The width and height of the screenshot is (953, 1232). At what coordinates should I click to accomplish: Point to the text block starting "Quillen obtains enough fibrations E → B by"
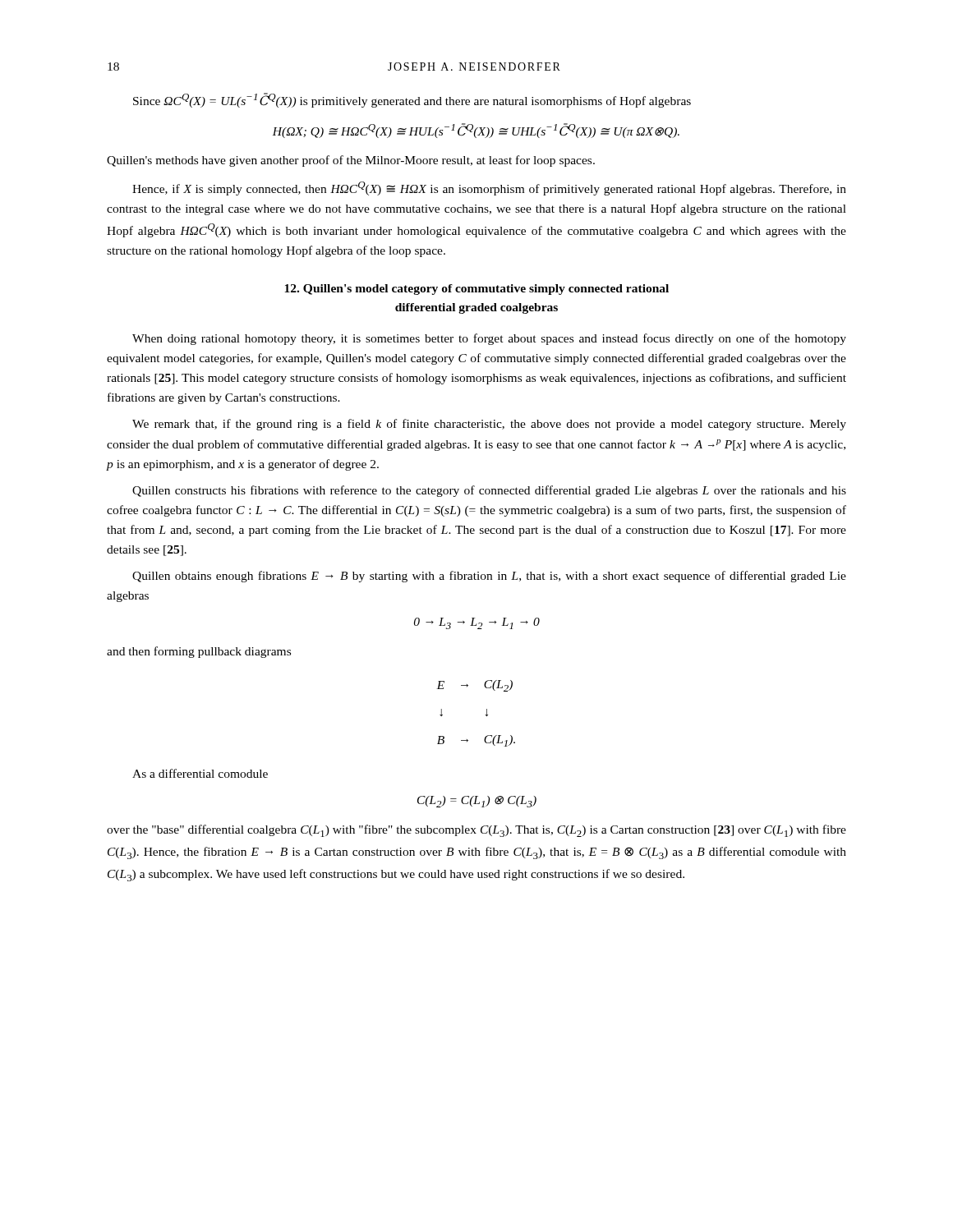[476, 586]
